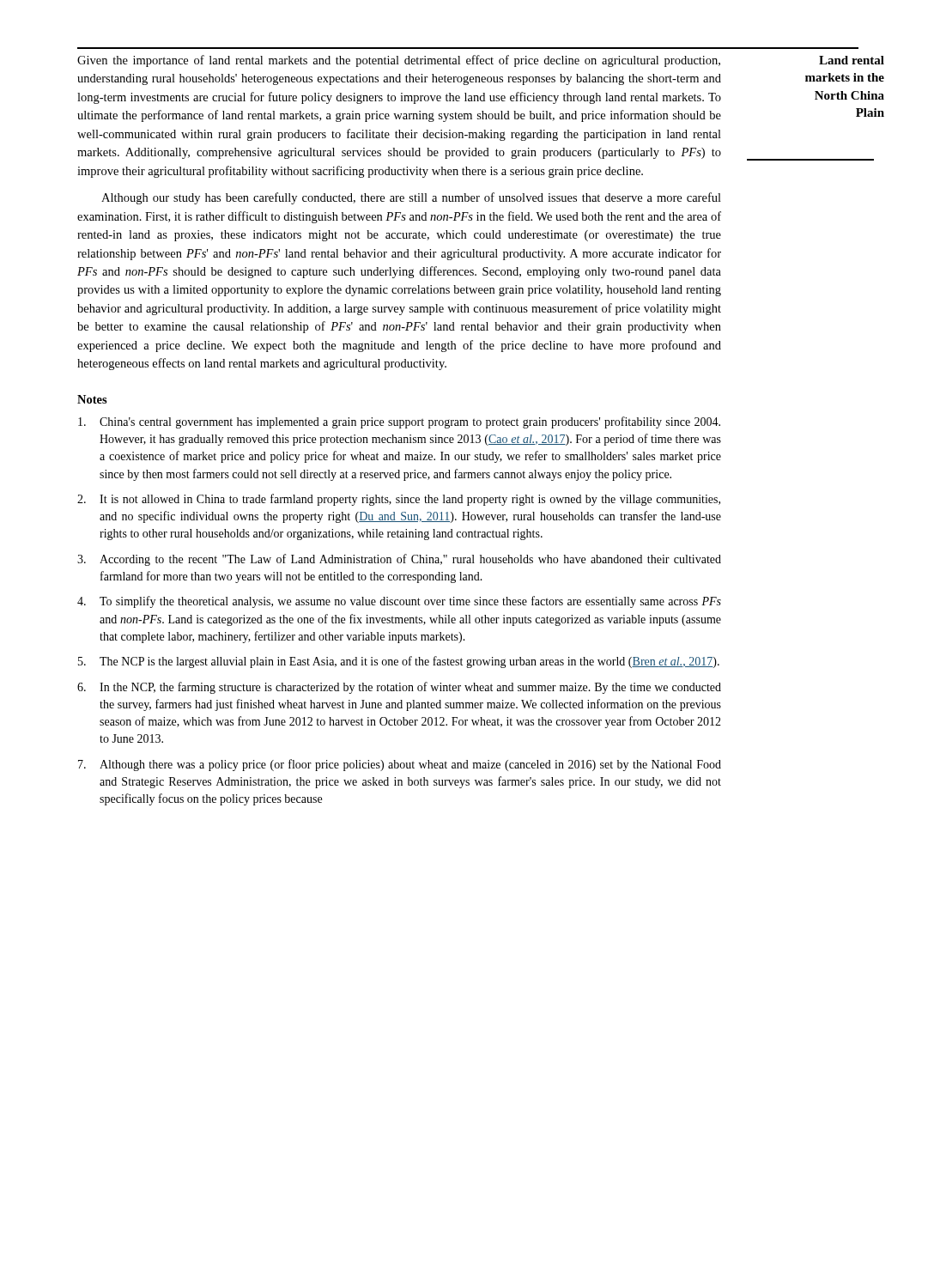Where is the passage that starts "Although our study has been carefully conducted, there"?
This screenshot has width=934, height=1288.
[x=399, y=281]
